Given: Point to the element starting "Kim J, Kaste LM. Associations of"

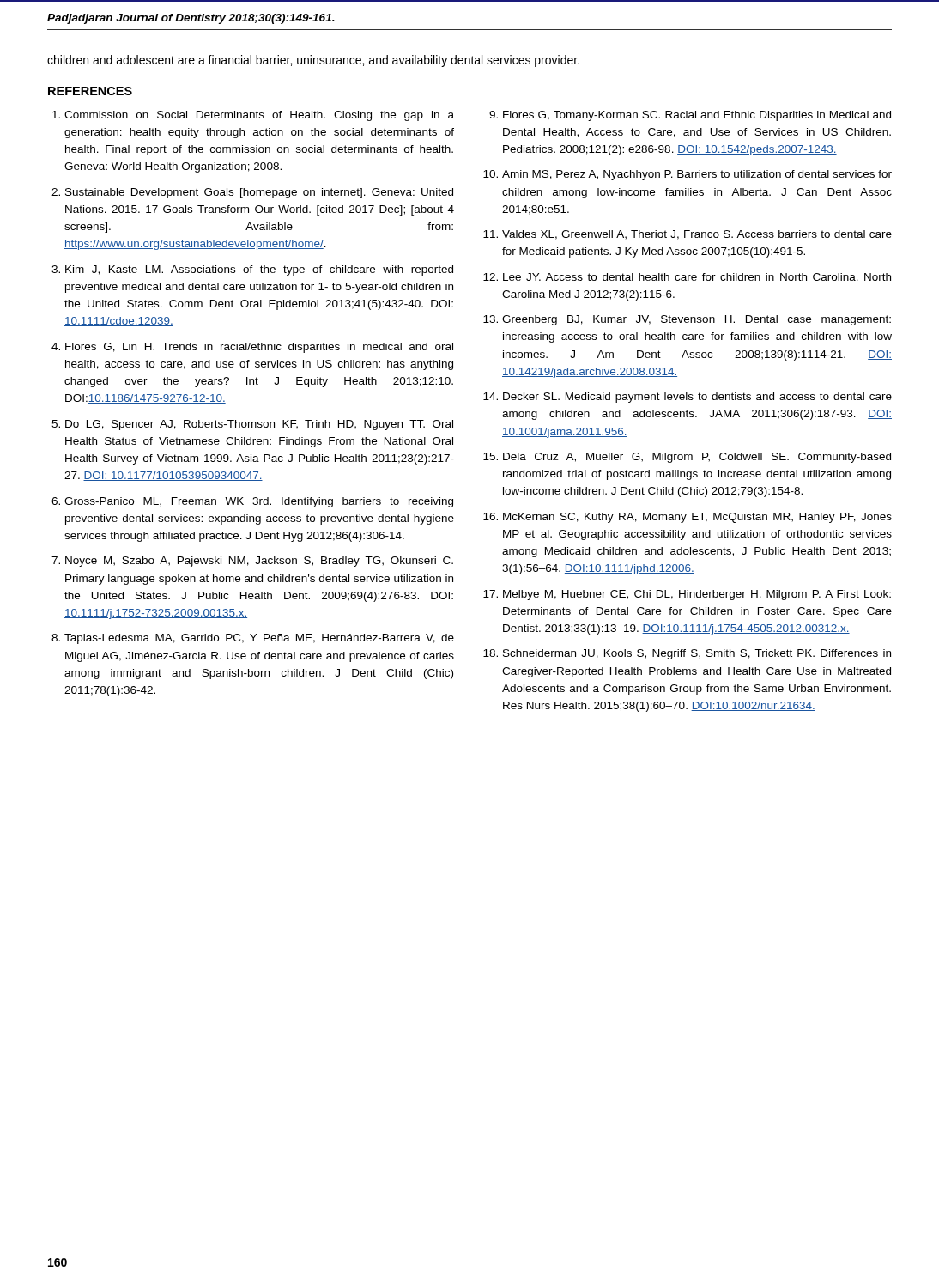Looking at the screenshot, I should pyautogui.click(x=259, y=295).
